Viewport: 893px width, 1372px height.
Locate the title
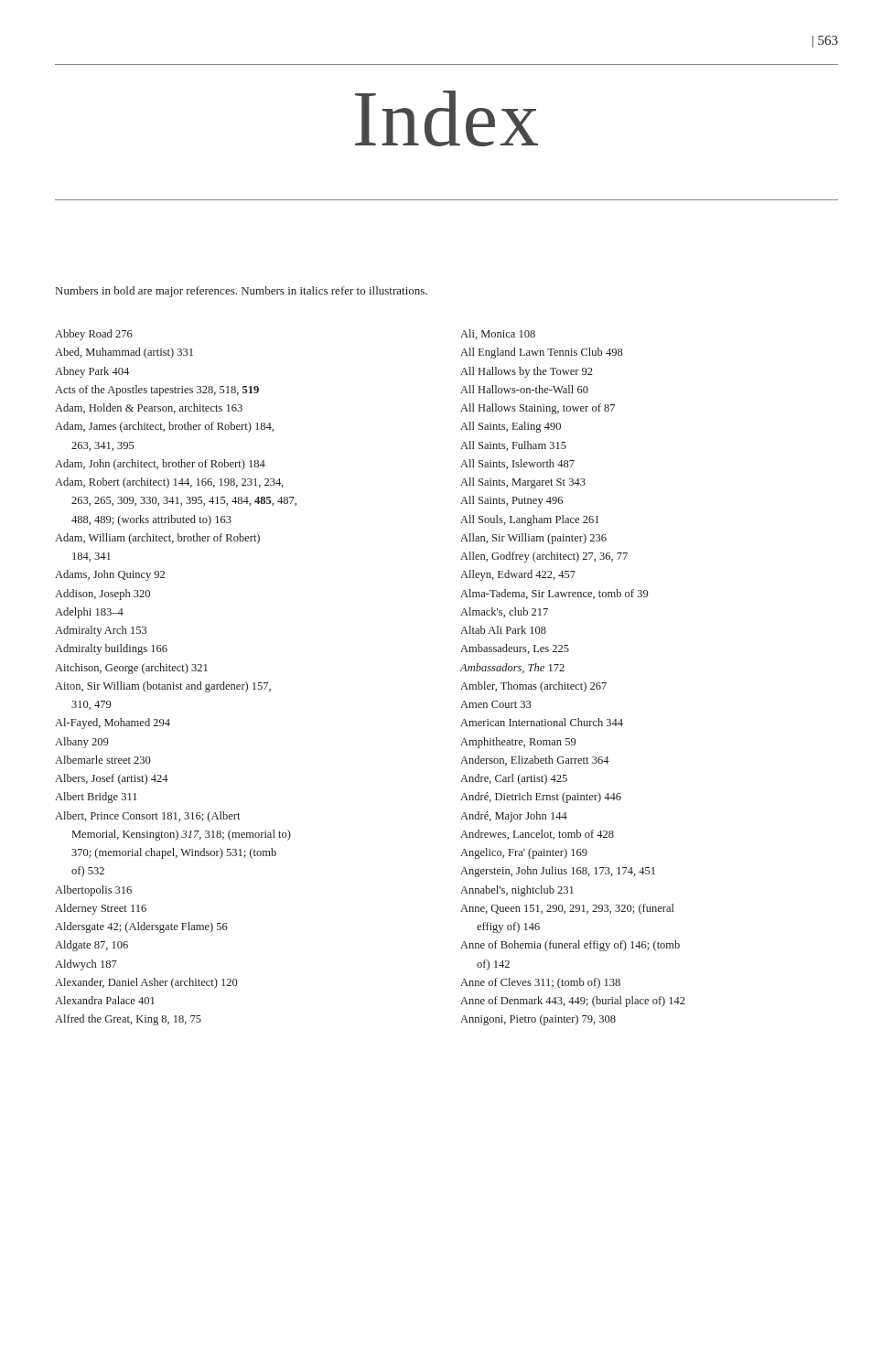[446, 119]
